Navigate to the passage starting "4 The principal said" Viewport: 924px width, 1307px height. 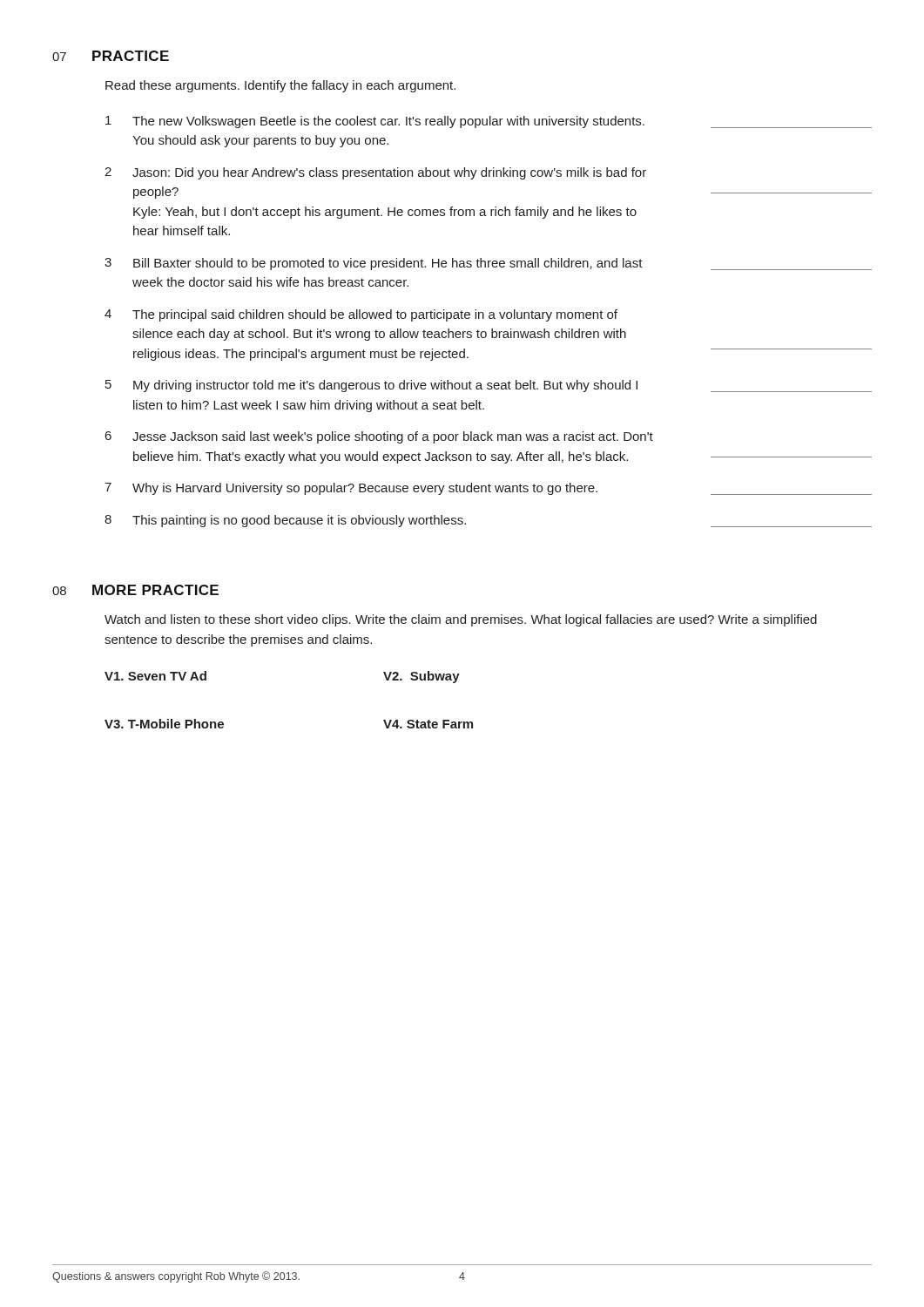coord(488,334)
